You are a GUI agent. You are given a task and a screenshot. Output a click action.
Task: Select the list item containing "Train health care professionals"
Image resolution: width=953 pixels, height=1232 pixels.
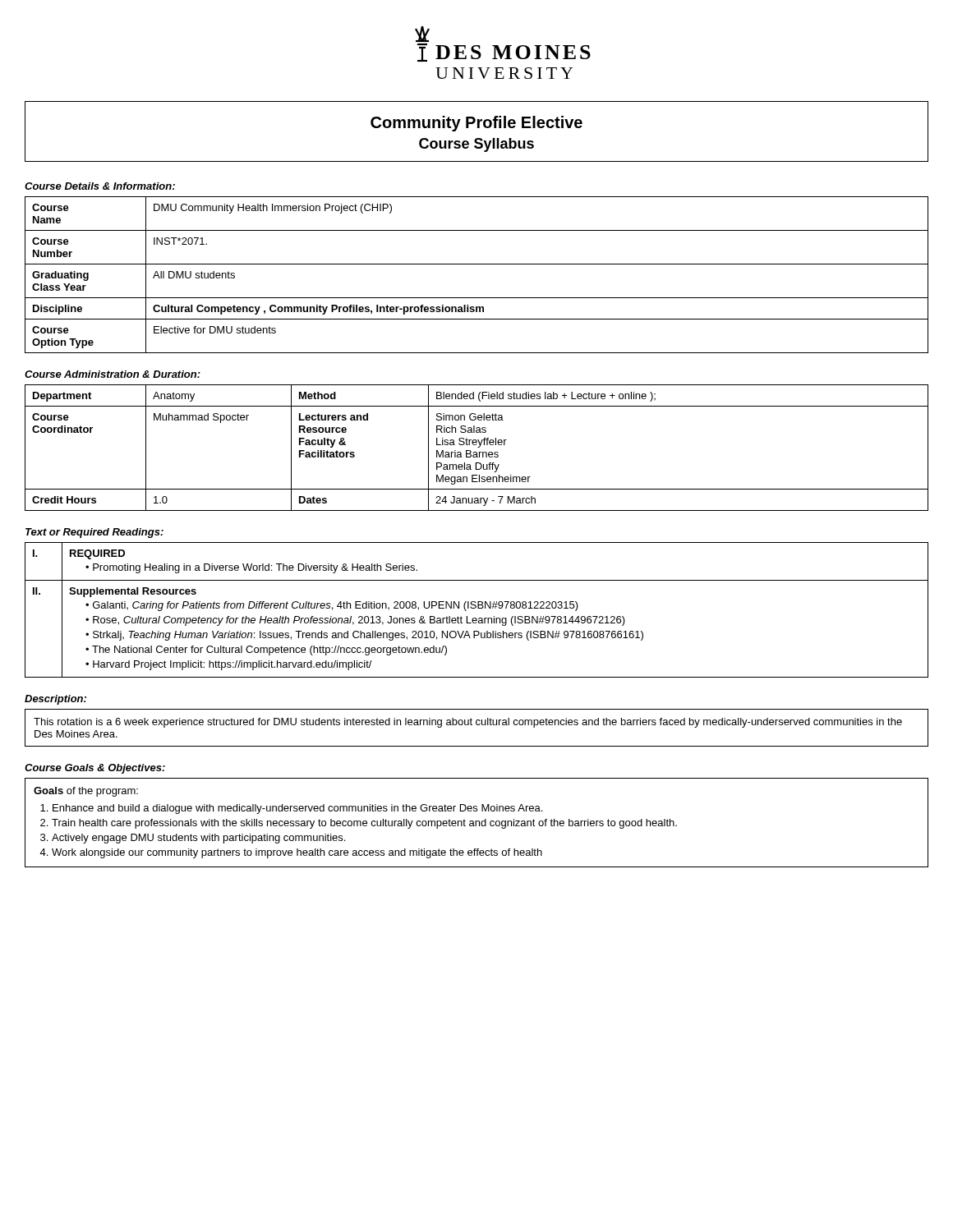(x=365, y=823)
